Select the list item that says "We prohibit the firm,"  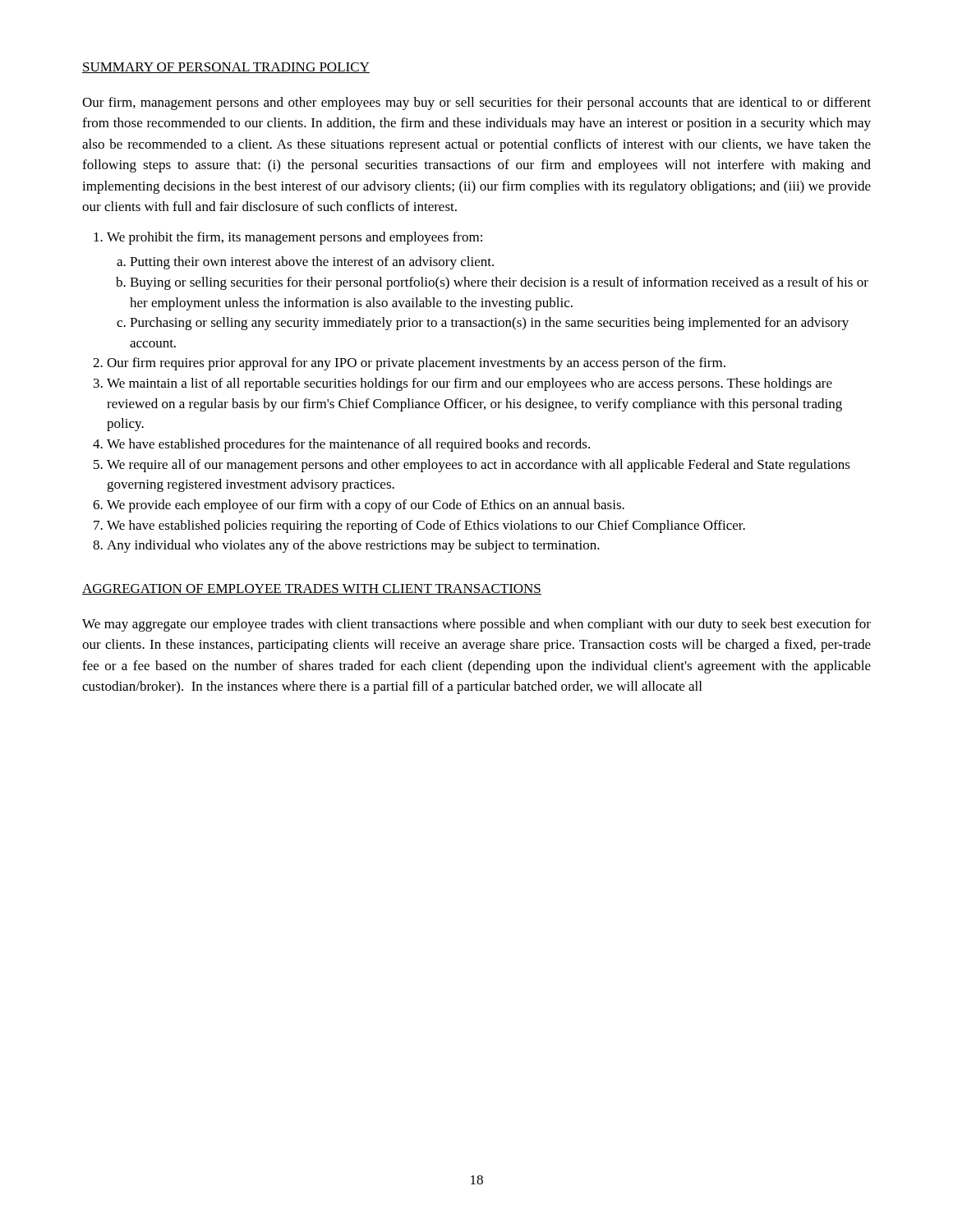tap(489, 290)
